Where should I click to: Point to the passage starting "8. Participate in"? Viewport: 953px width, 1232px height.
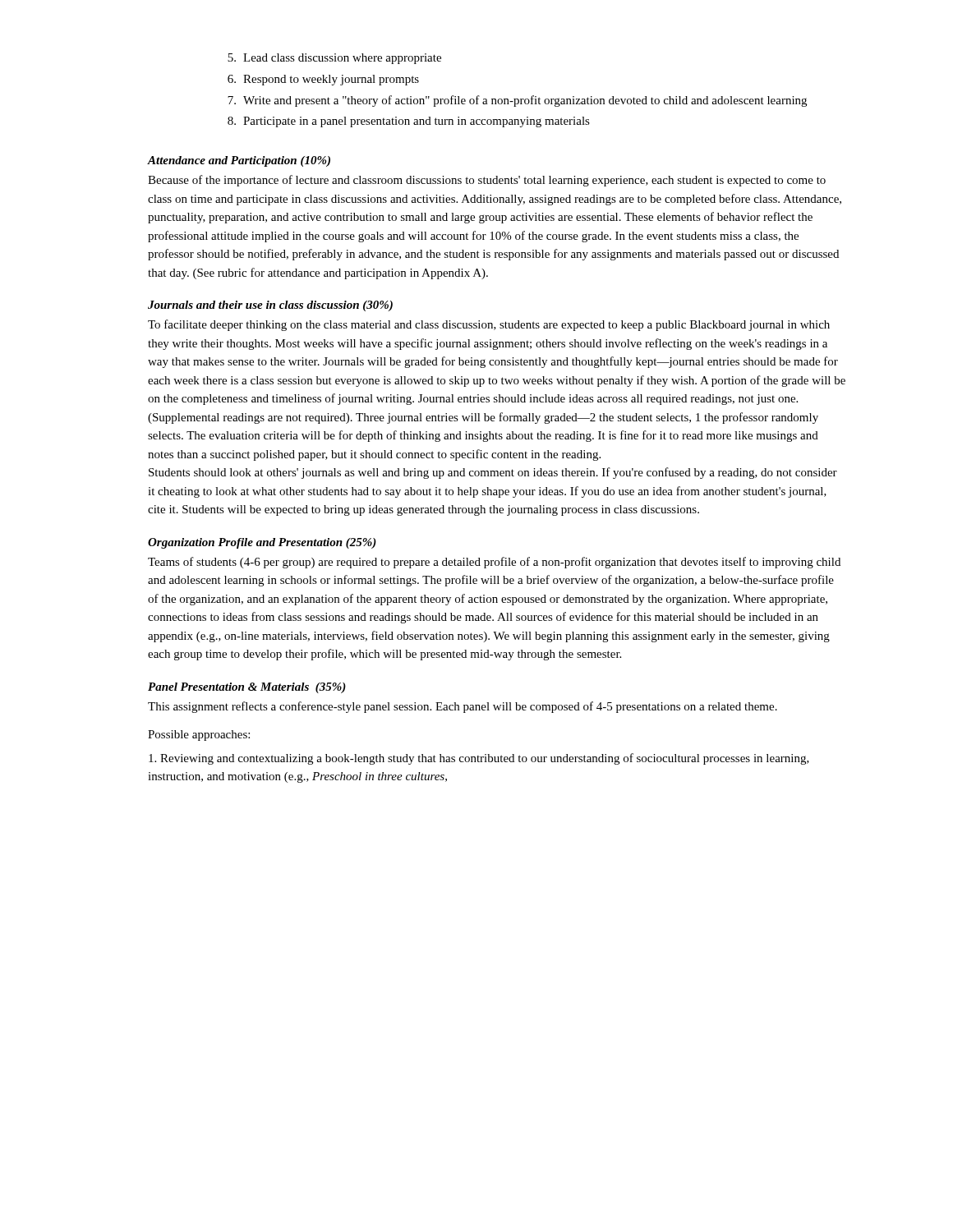530,122
